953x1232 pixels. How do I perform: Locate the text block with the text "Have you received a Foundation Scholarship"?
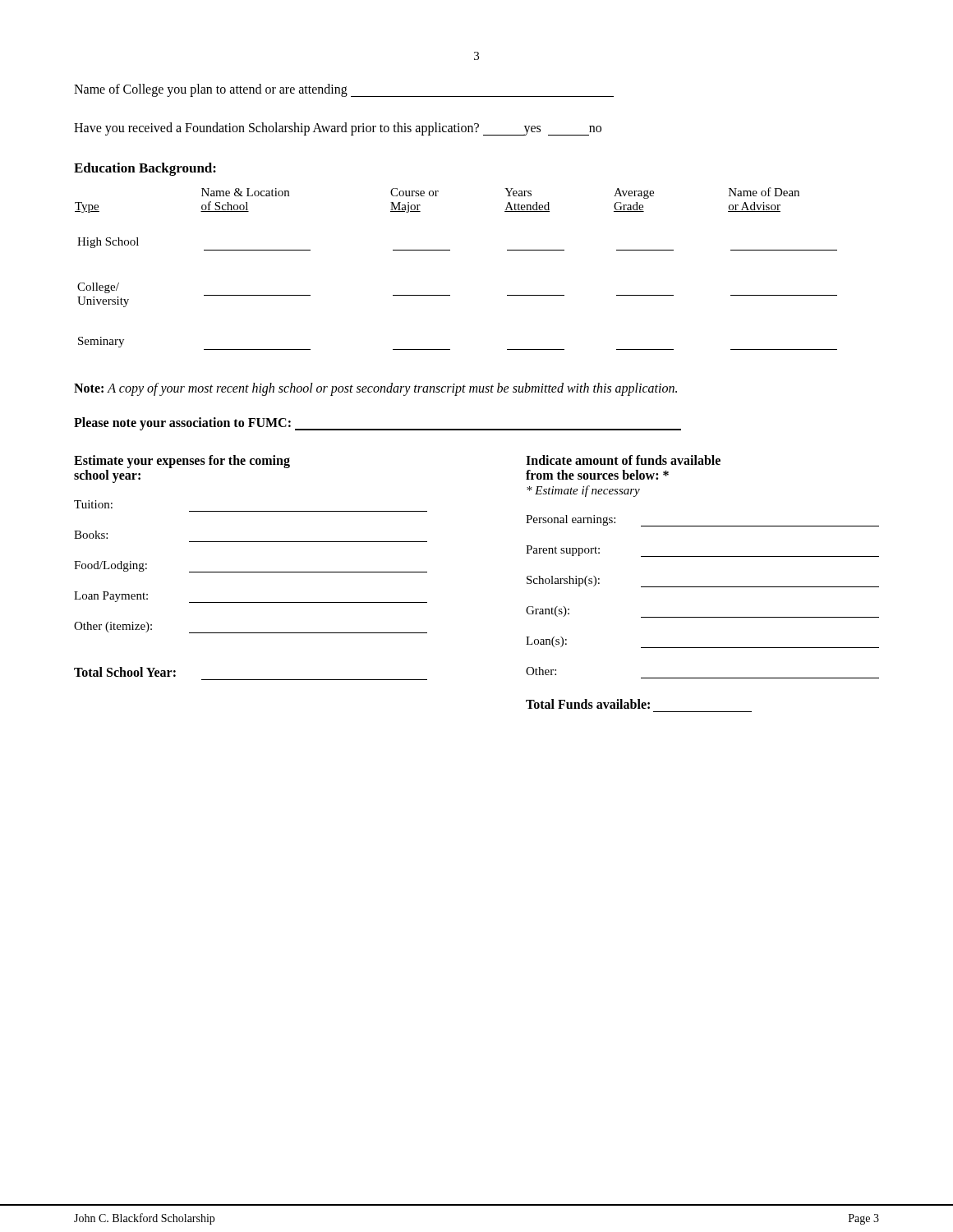[338, 128]
